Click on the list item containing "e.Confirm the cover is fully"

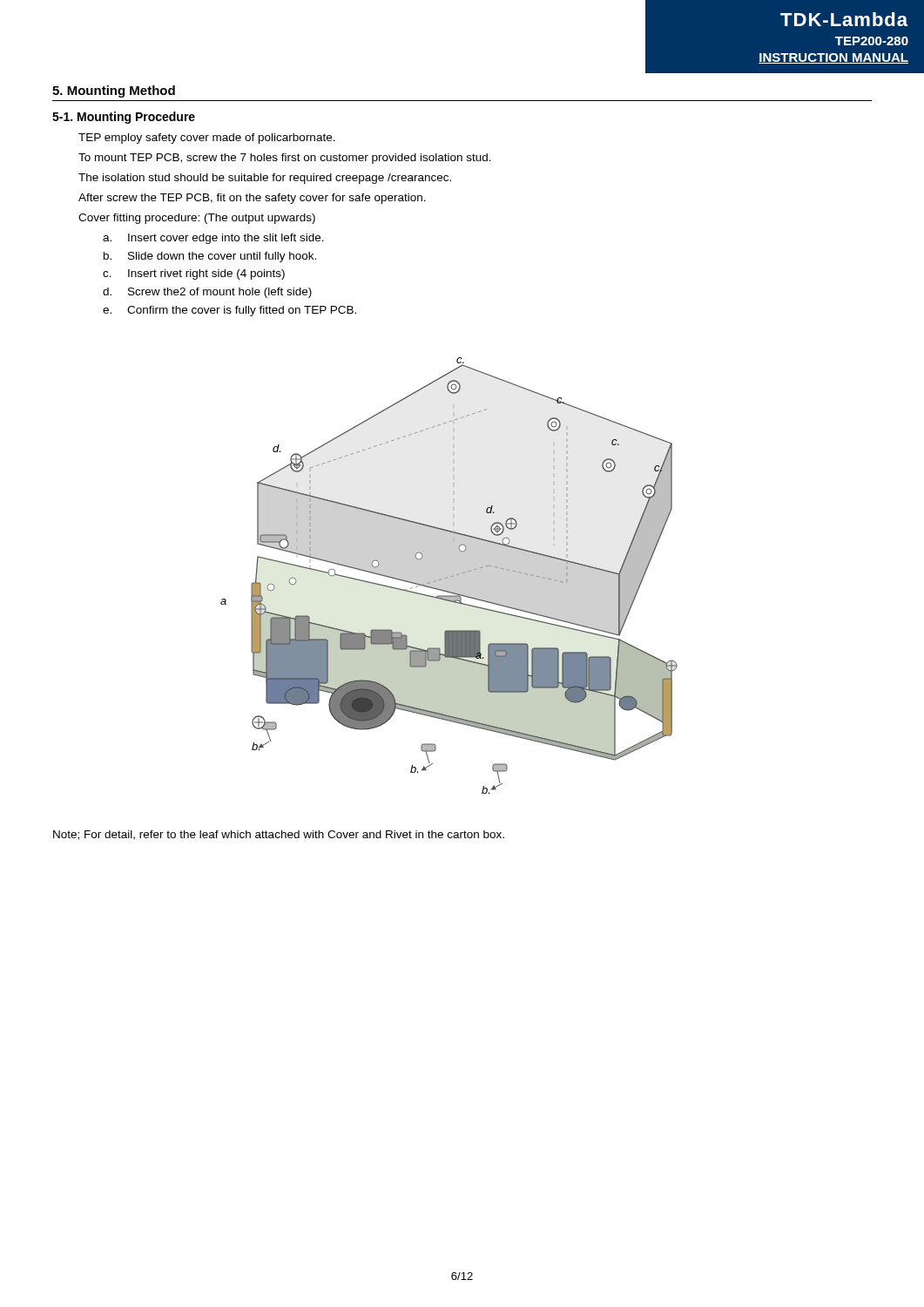[x=230, y=311]
